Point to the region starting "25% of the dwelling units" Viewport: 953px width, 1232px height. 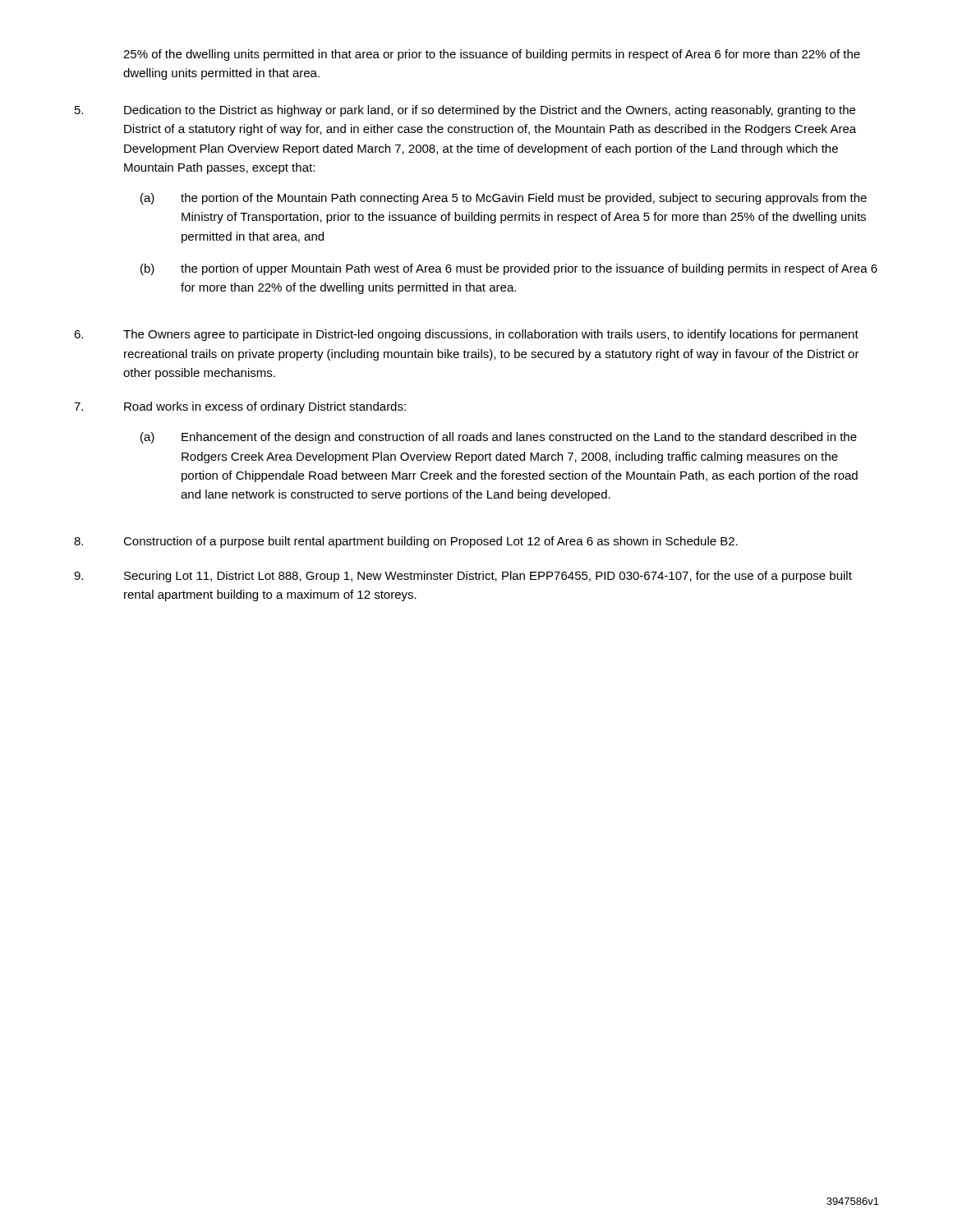[x=492, y=63]
